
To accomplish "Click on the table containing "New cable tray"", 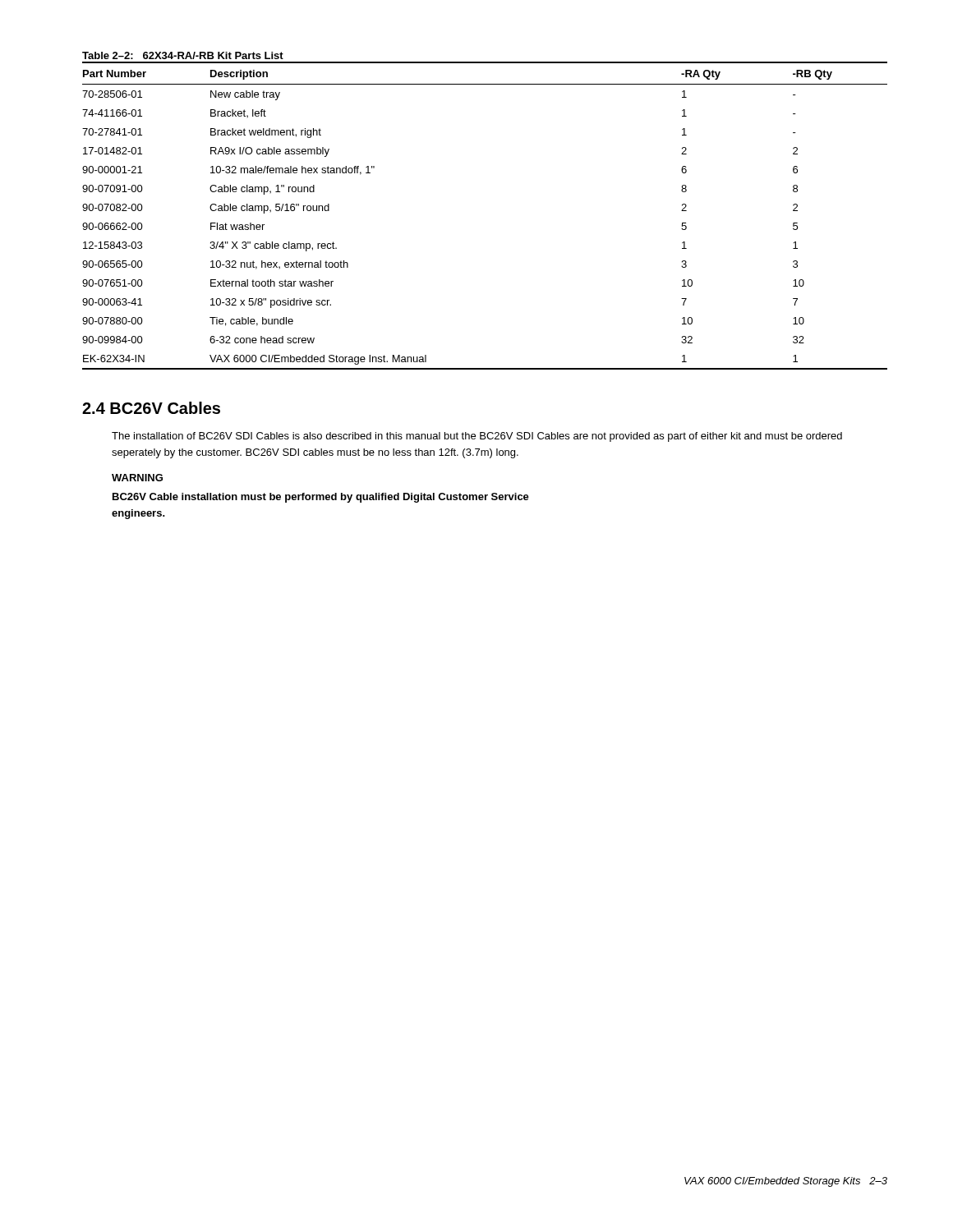I will coord(485,209).
